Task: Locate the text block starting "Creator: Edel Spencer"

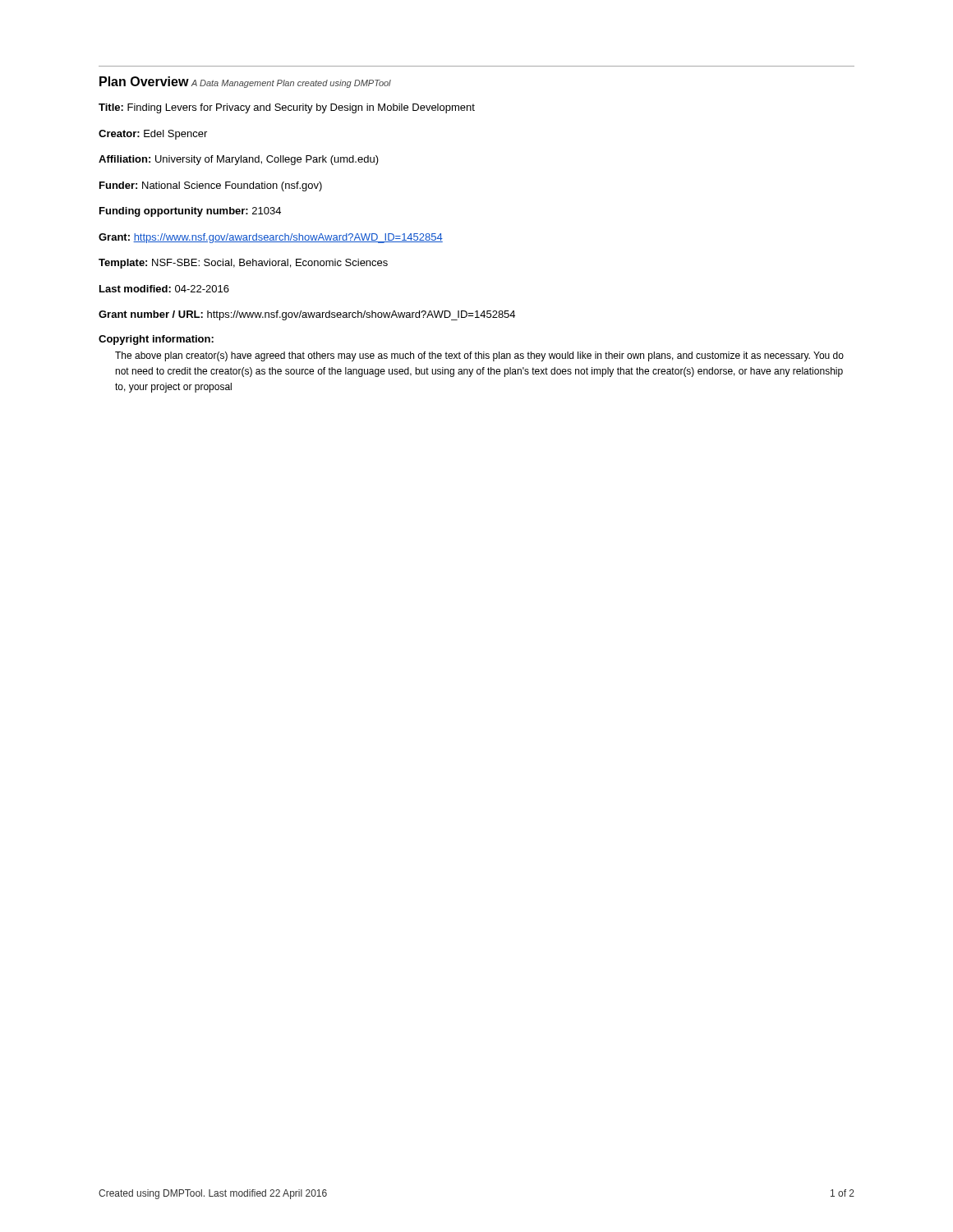Action: (x=153, y=133)
